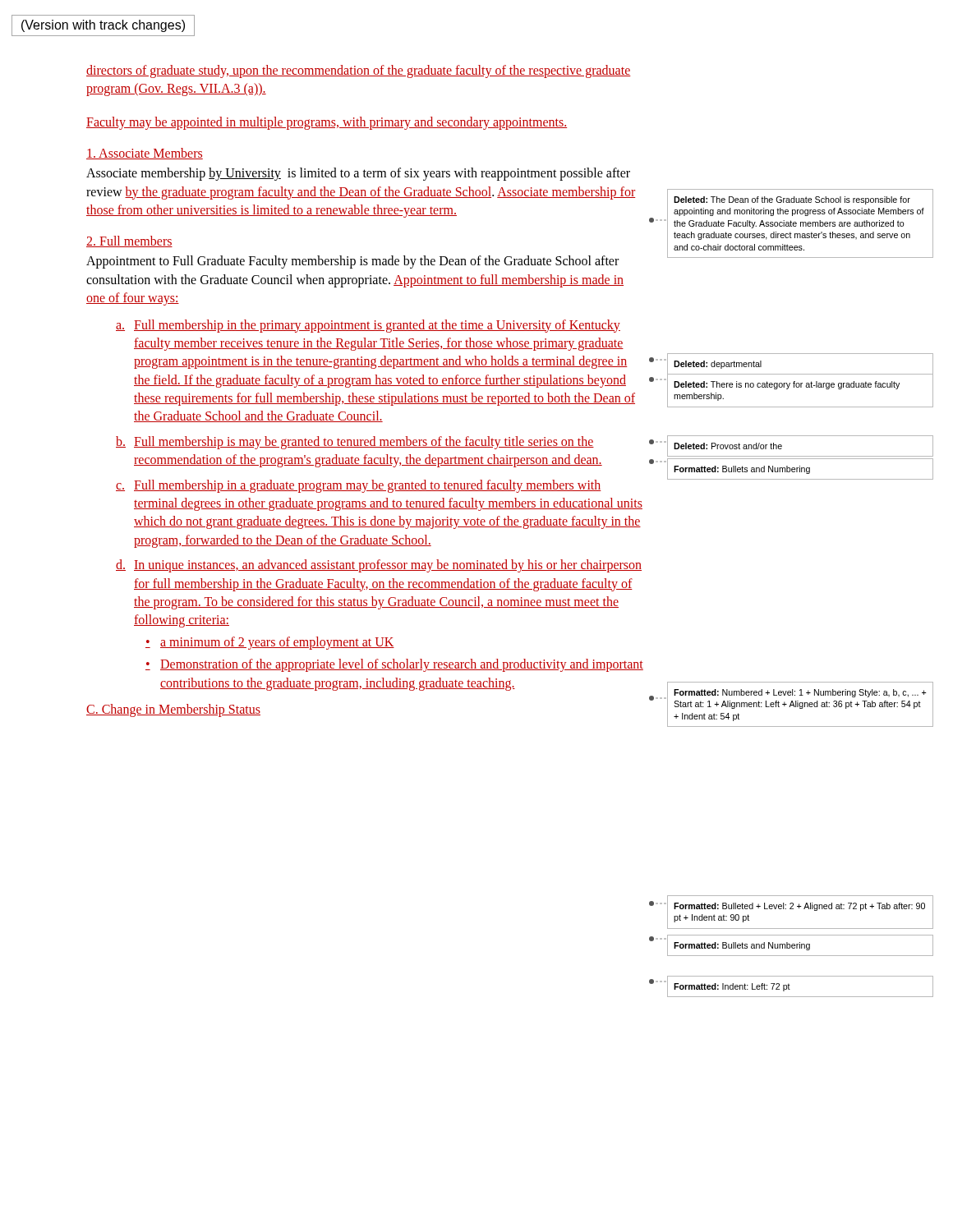Find the block on this page that starts "• a minimum of 2 years"
Screen dimensions: 1232x953
coord(270,642)
